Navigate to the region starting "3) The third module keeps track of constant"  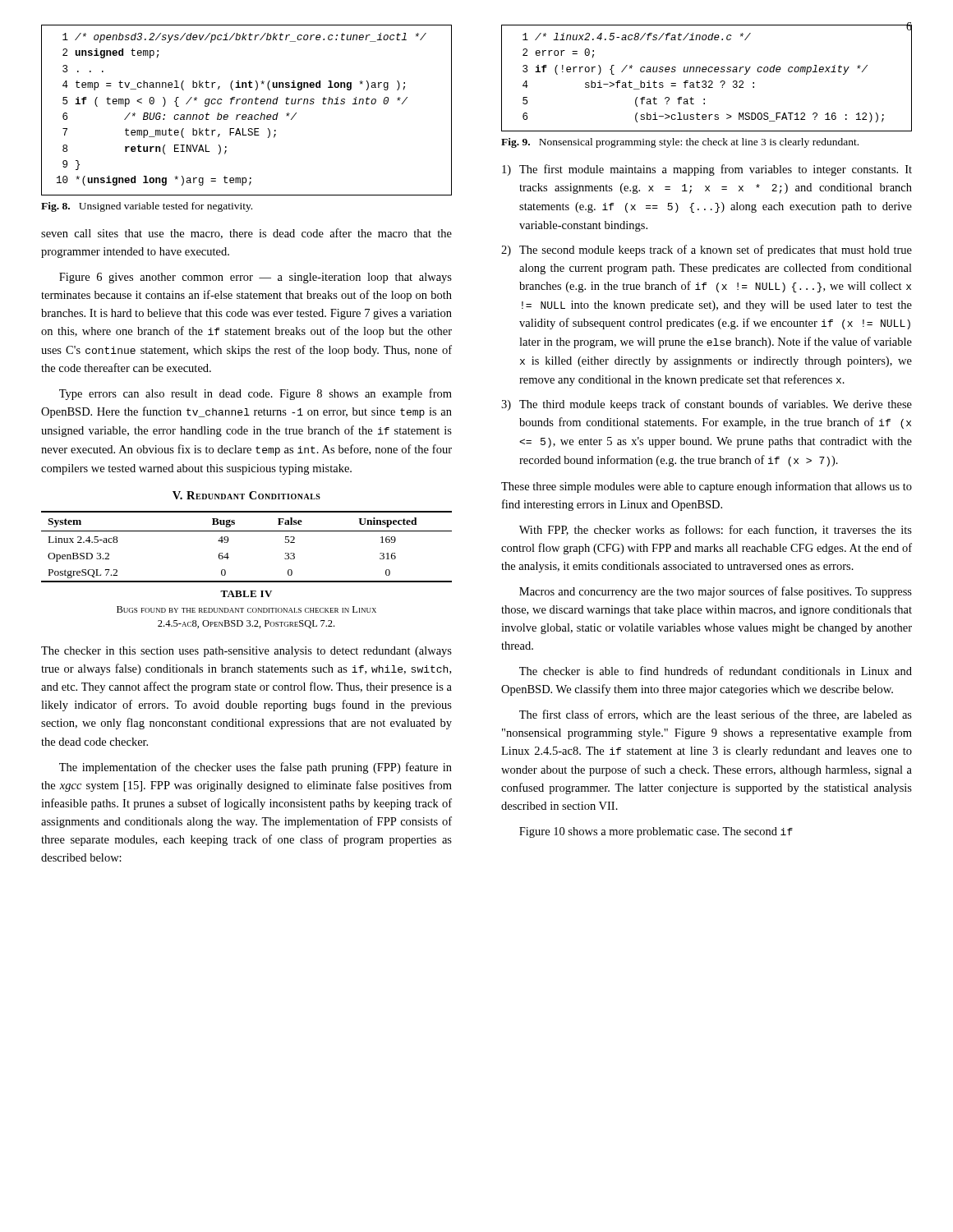(x=707, y=432)
